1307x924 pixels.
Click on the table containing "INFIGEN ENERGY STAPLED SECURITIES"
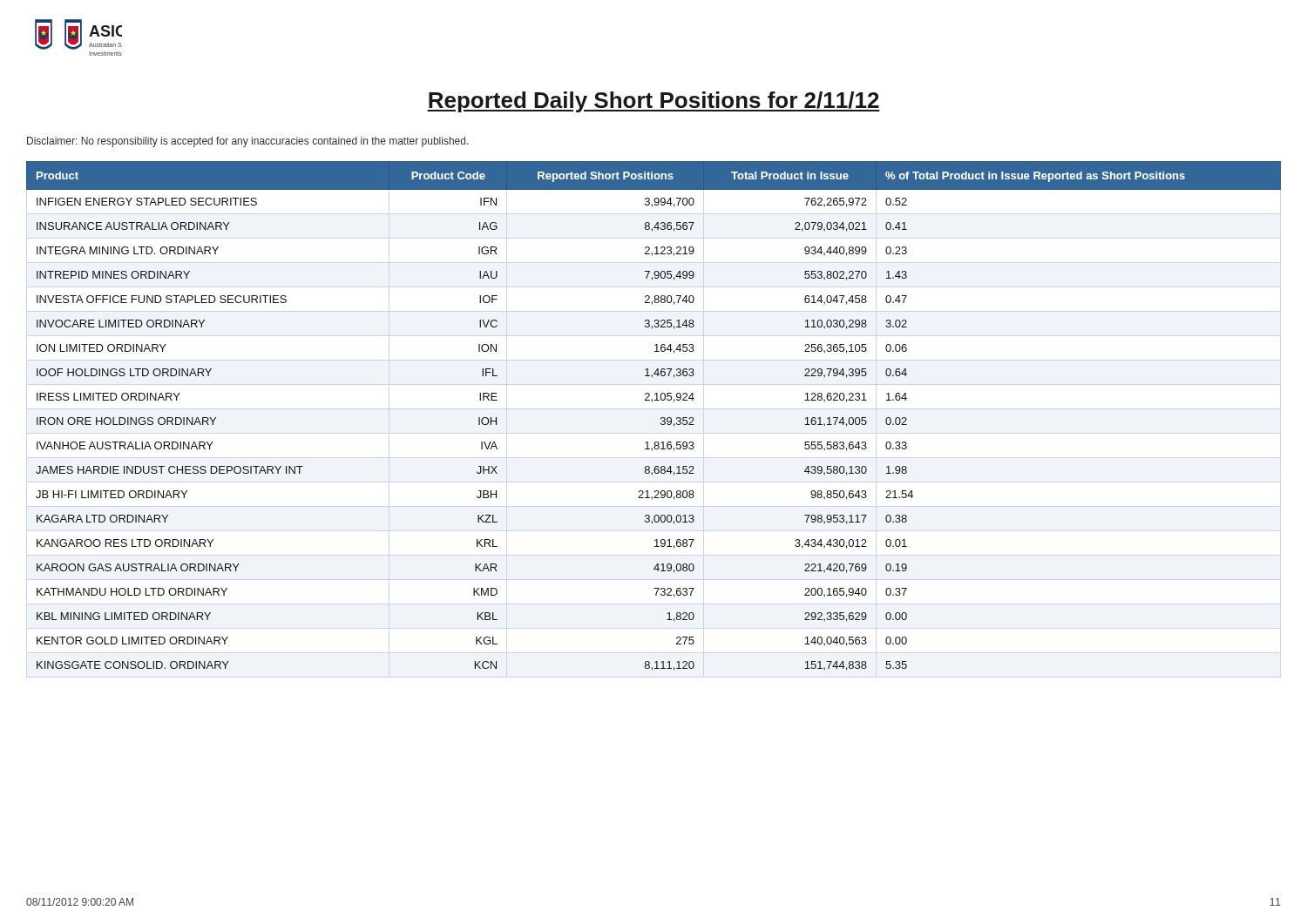tap(654, 419)
